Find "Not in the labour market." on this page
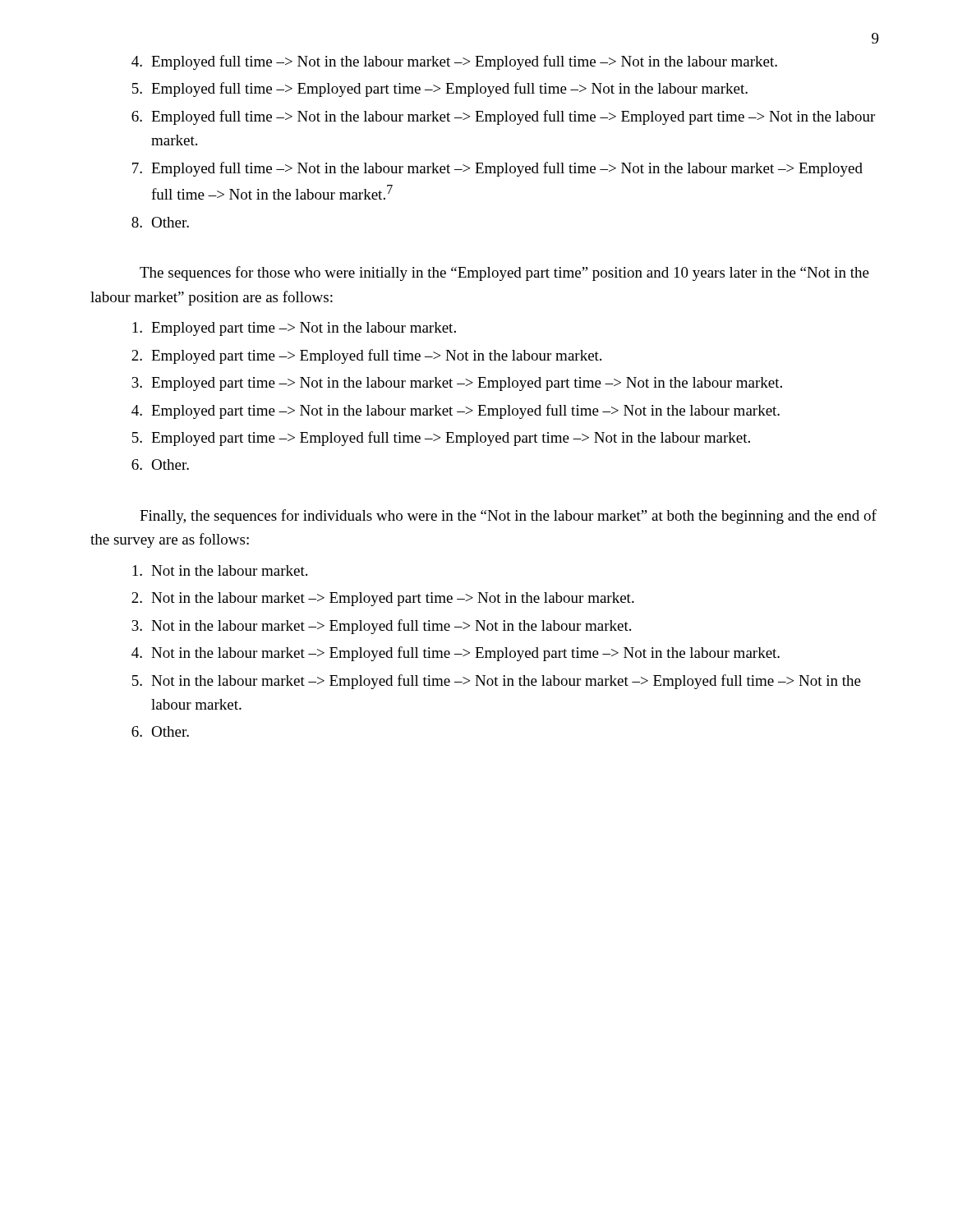This screenshot has height=1232, width=953. point(220,570)
